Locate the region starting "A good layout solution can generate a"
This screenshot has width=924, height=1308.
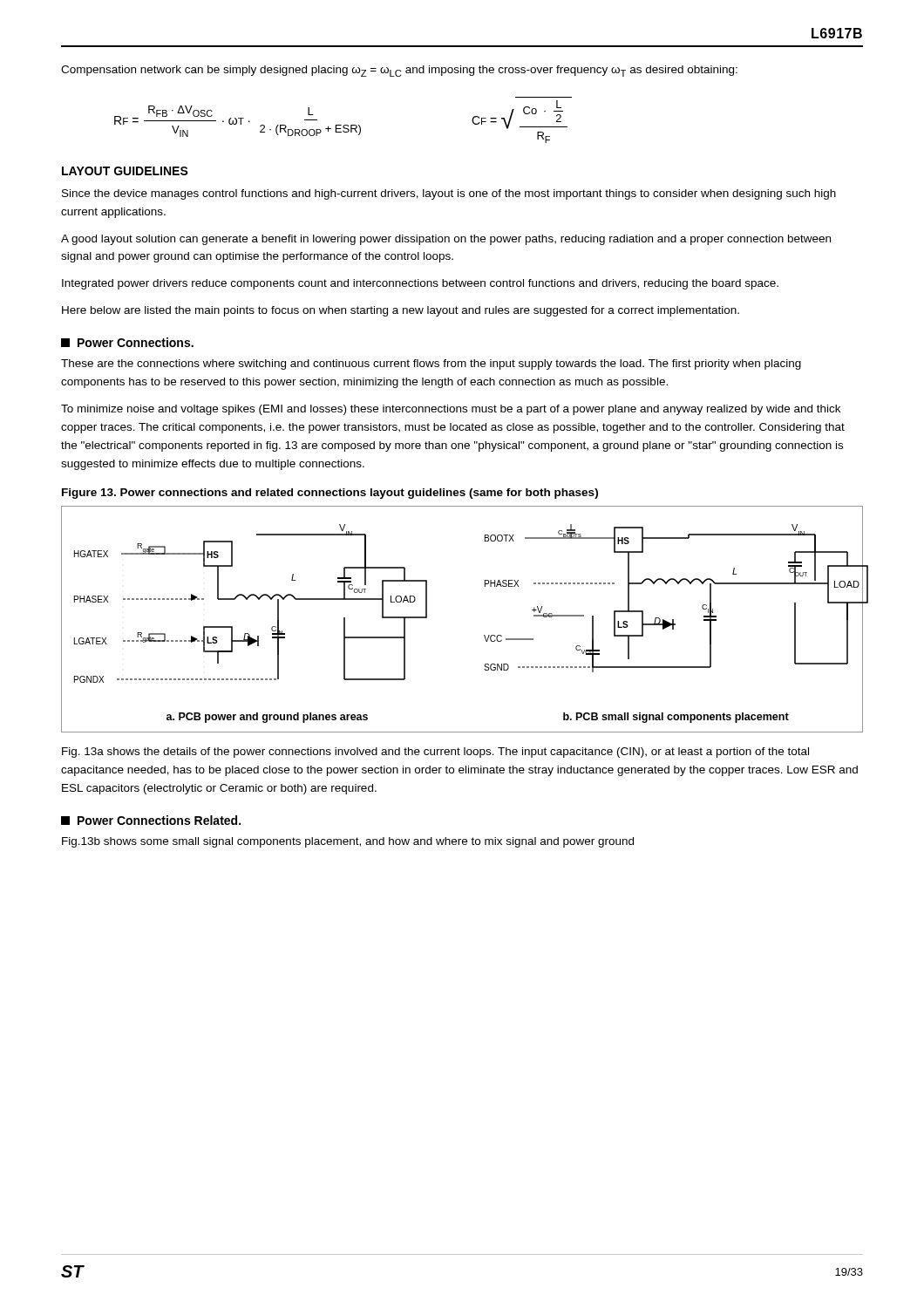(x=446, y=247)
